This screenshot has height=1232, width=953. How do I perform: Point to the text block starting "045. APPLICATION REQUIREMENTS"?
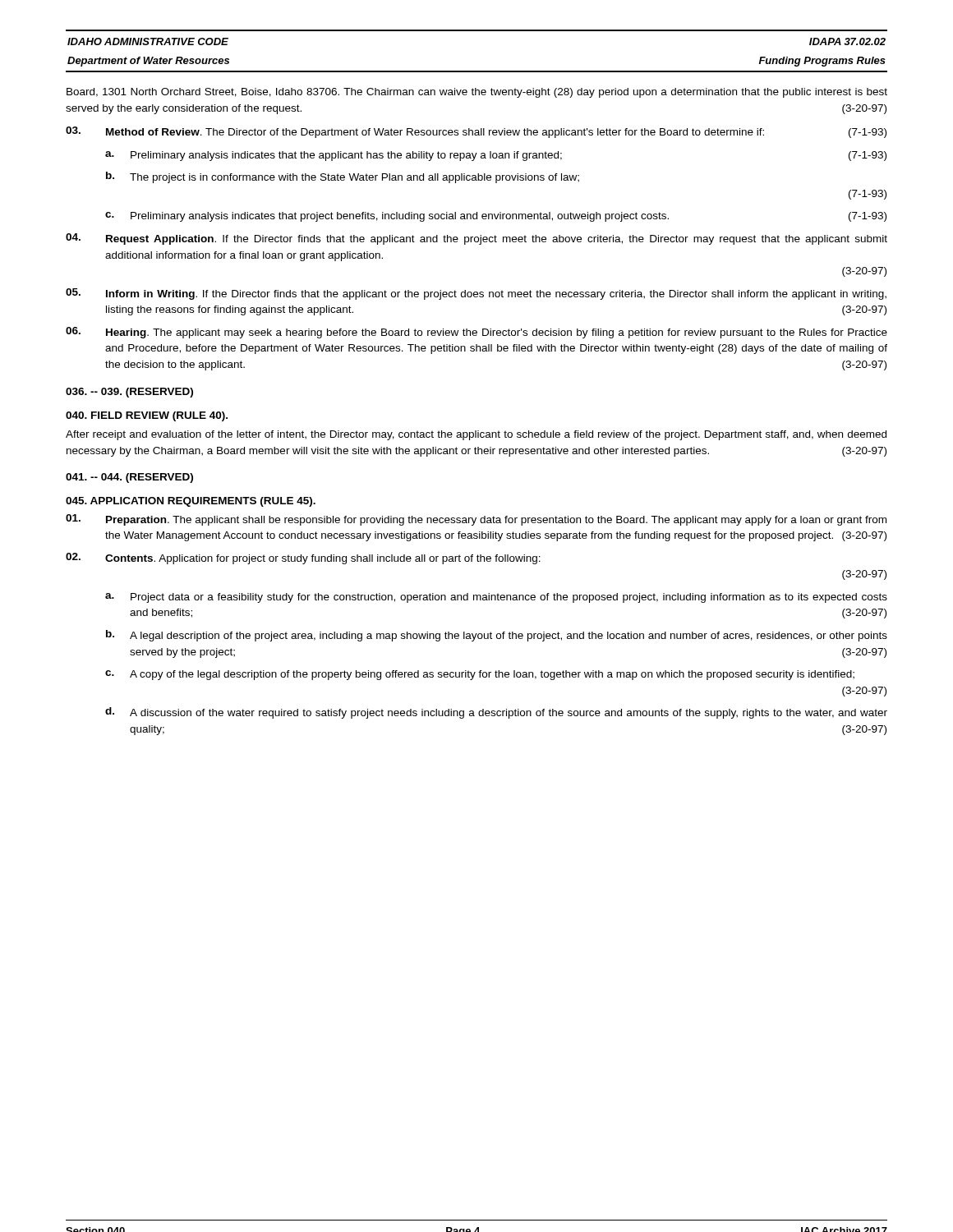[x=191, y=500]
